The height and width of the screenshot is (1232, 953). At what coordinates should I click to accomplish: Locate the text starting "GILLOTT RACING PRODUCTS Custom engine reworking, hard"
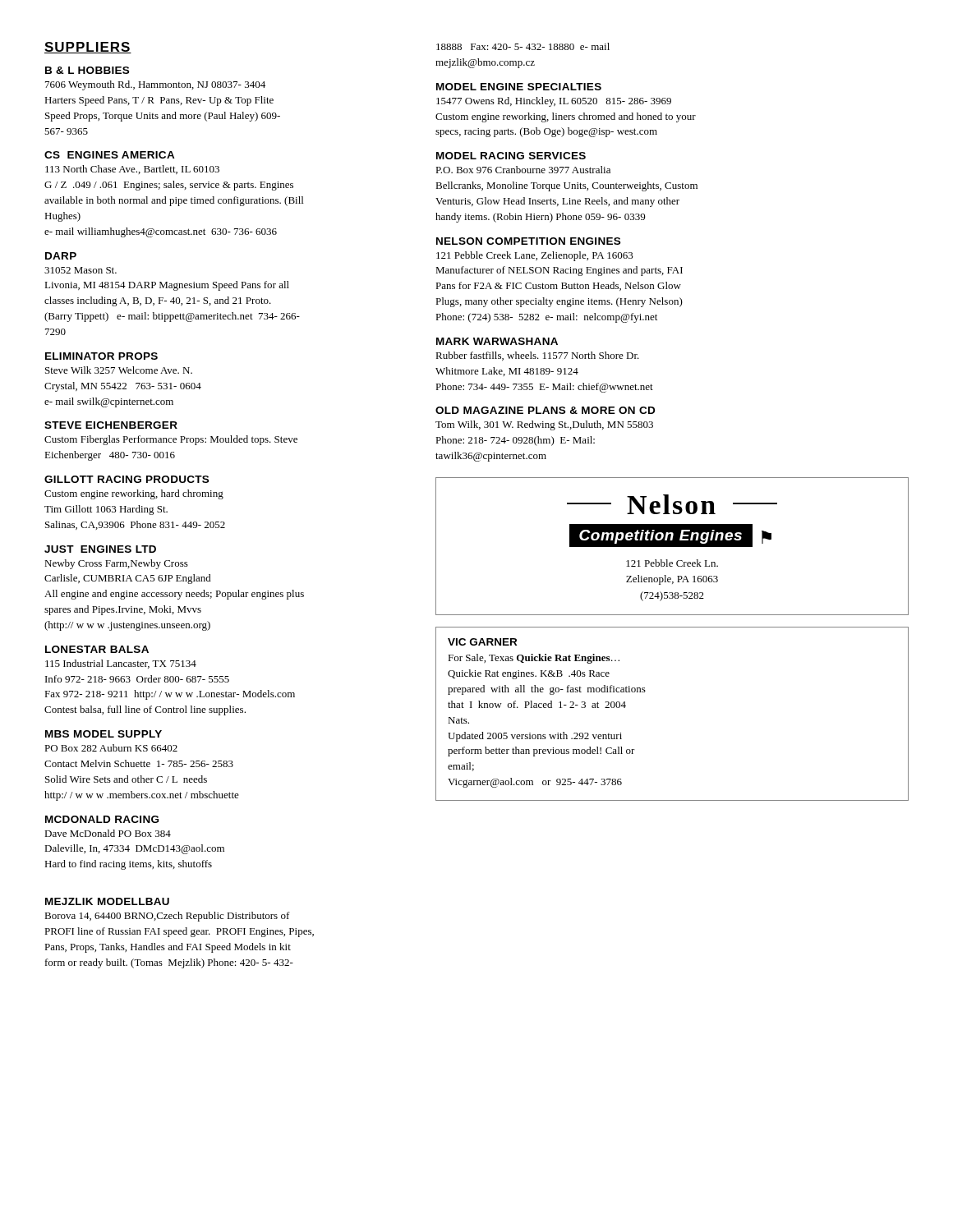(225, 503)
